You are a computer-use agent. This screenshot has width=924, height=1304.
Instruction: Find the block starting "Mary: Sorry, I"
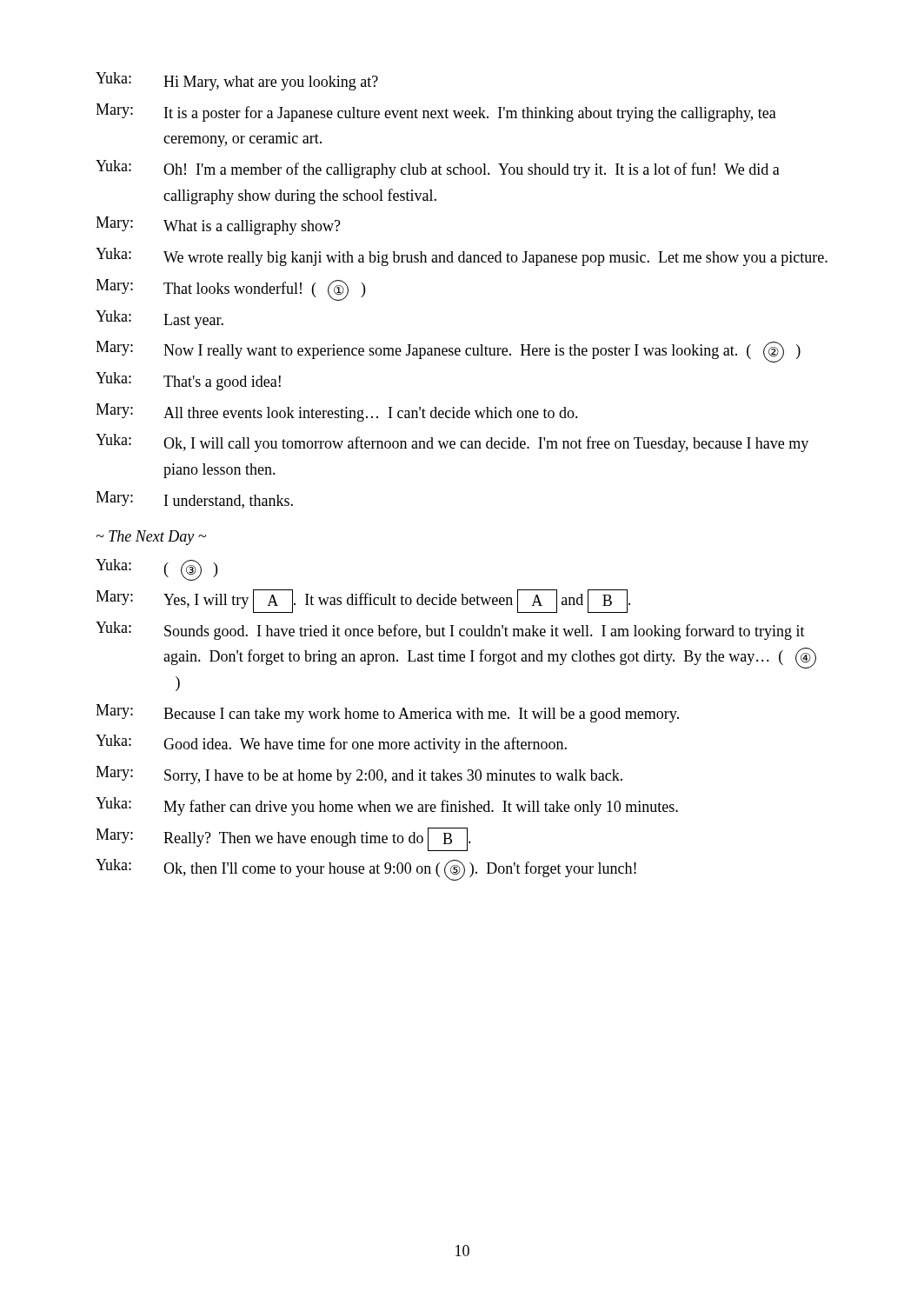tap(462, 776)
